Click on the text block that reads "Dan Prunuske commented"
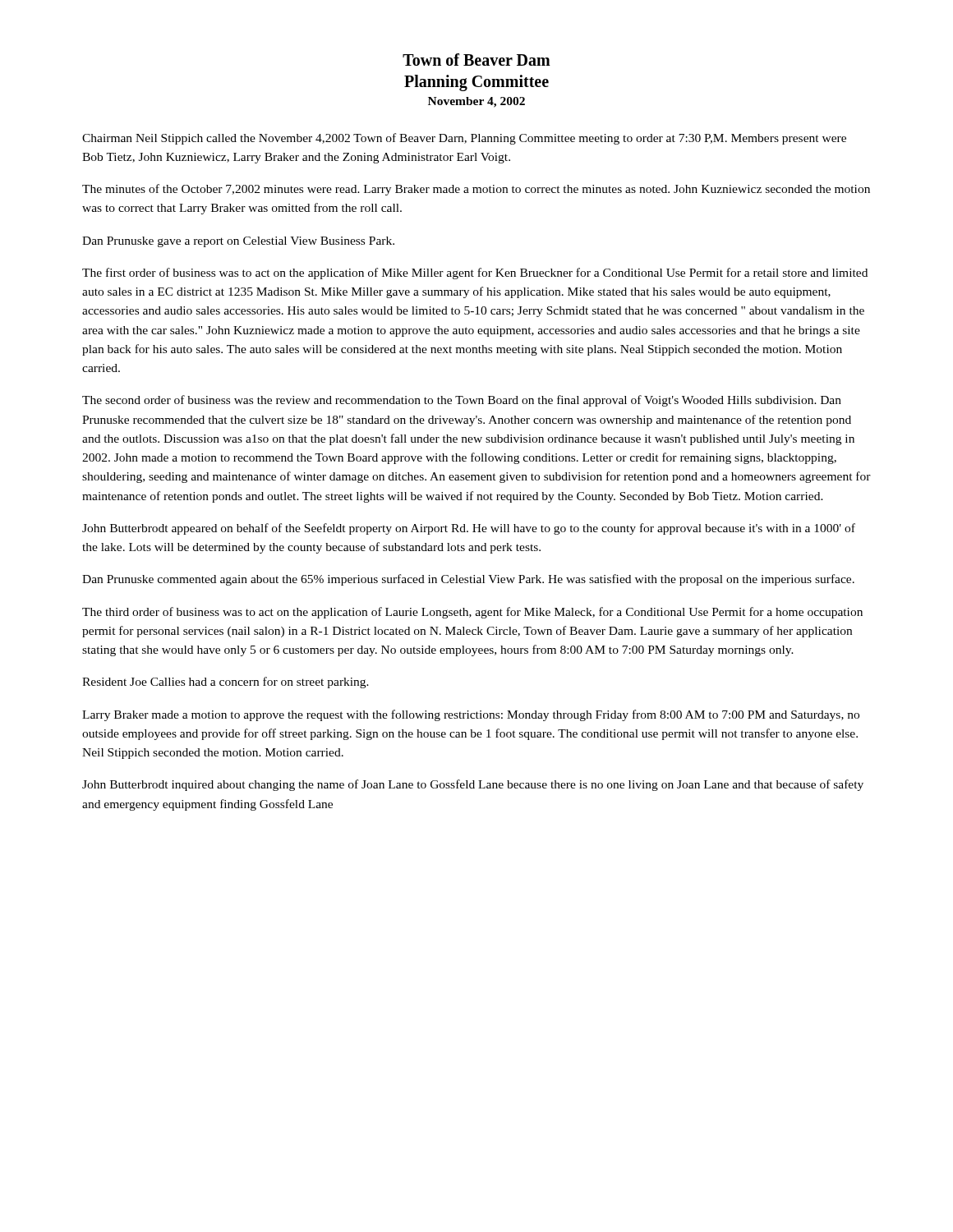 pos(469,579)
